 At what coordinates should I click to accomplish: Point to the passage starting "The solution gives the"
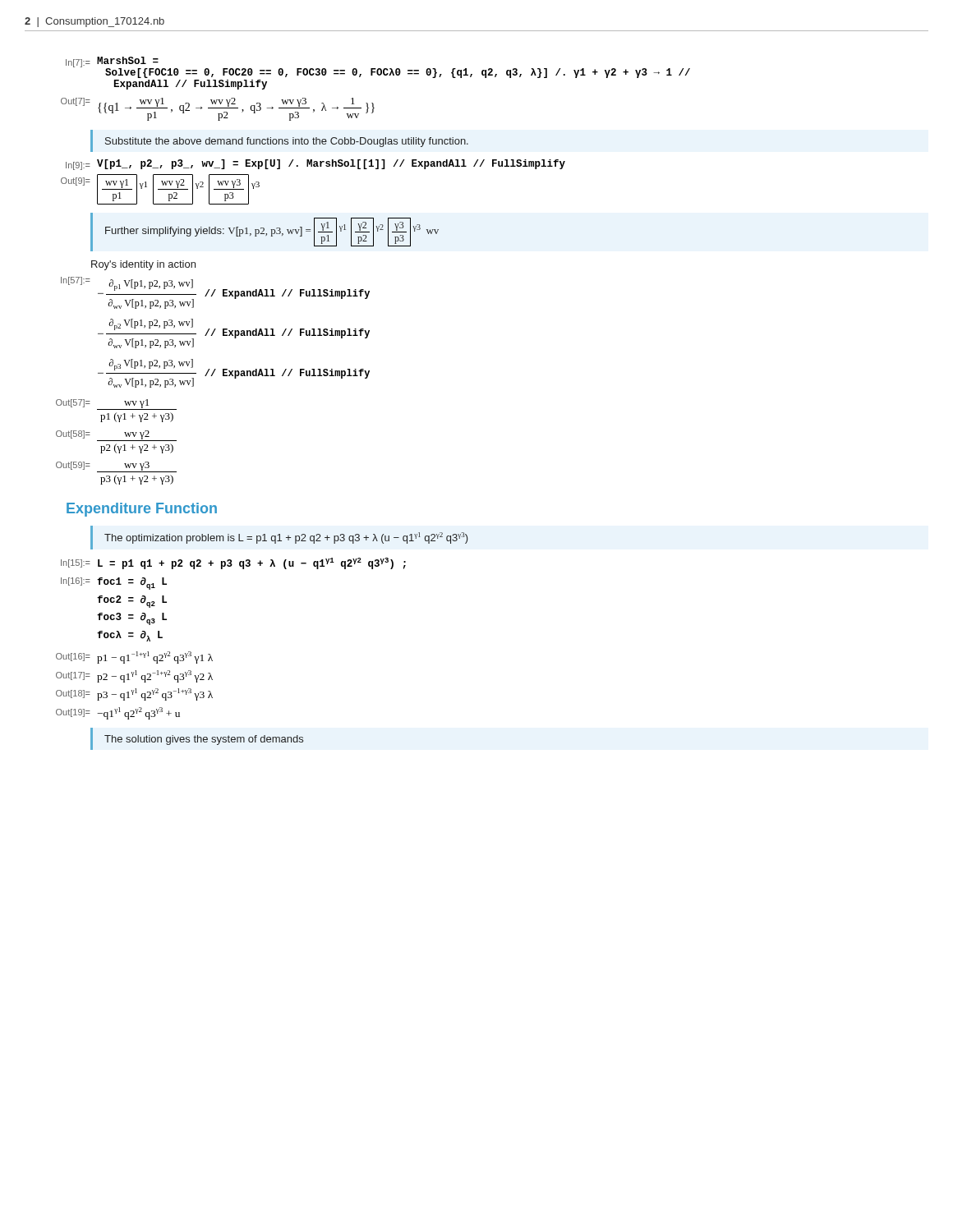tap(204, 739)
